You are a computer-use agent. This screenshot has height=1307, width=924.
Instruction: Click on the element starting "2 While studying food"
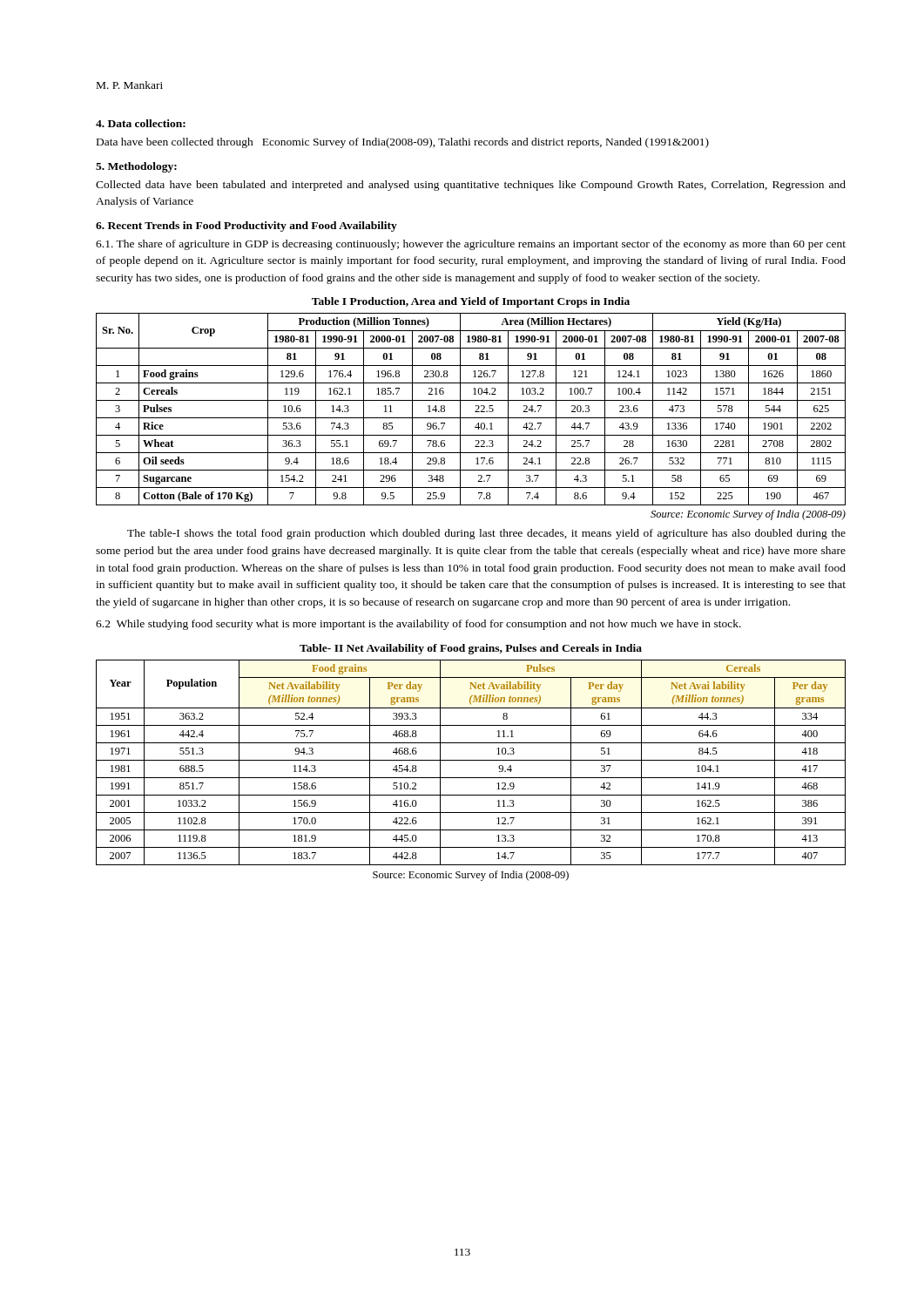coord(419,624)
